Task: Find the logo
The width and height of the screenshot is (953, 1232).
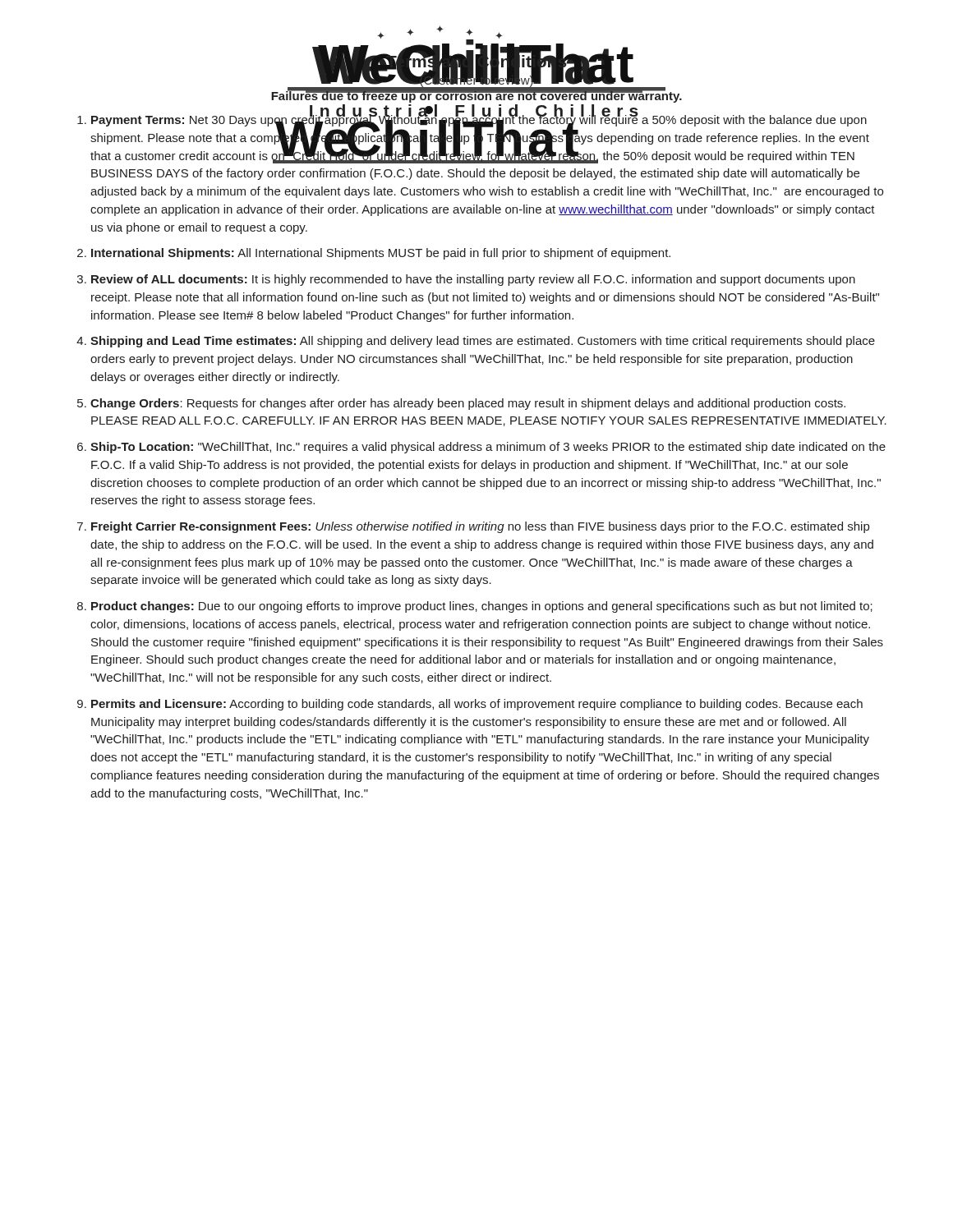Action: [476, 73]
